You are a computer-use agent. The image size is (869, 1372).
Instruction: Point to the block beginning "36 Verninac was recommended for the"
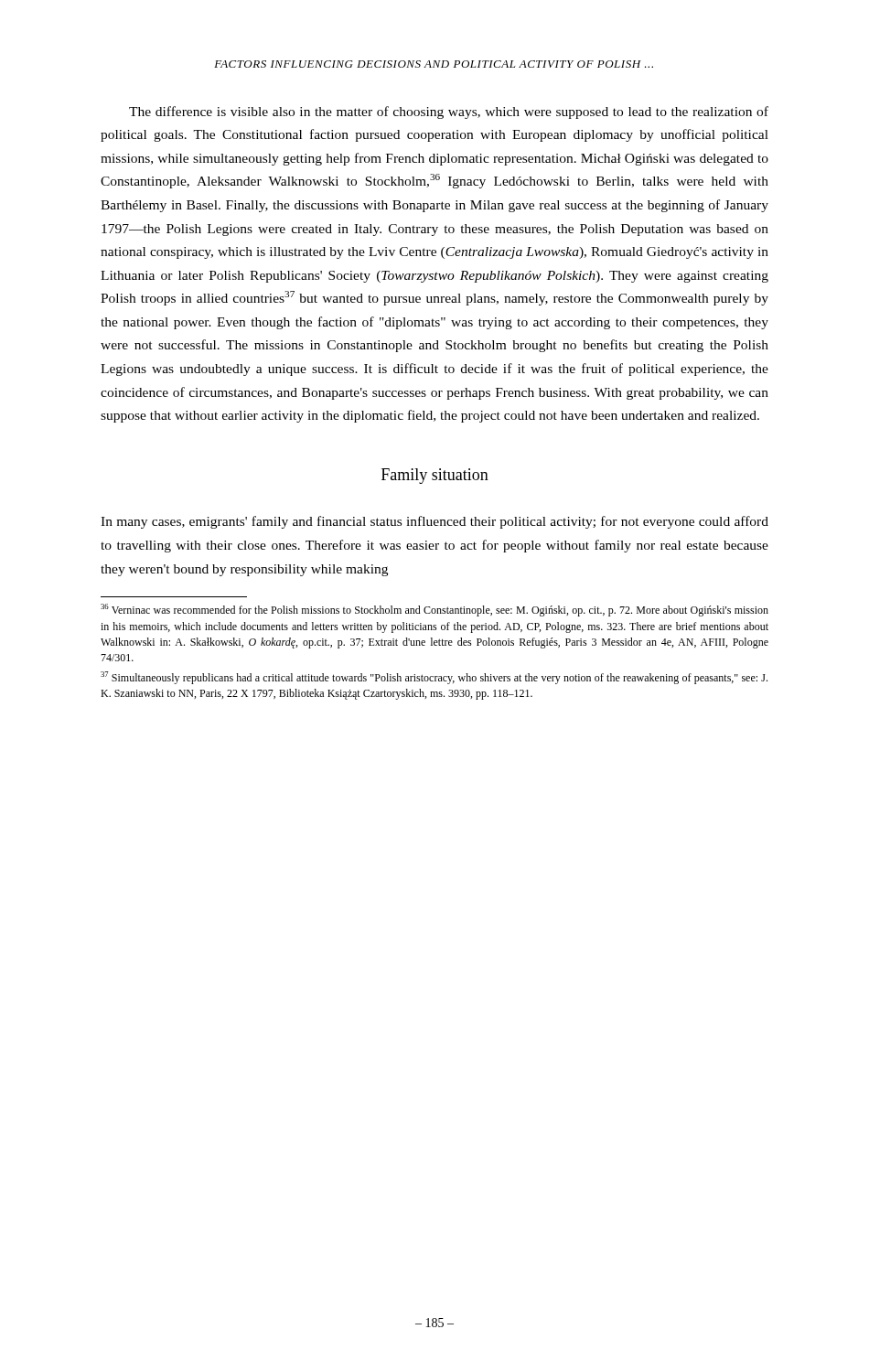coord(434,634)
